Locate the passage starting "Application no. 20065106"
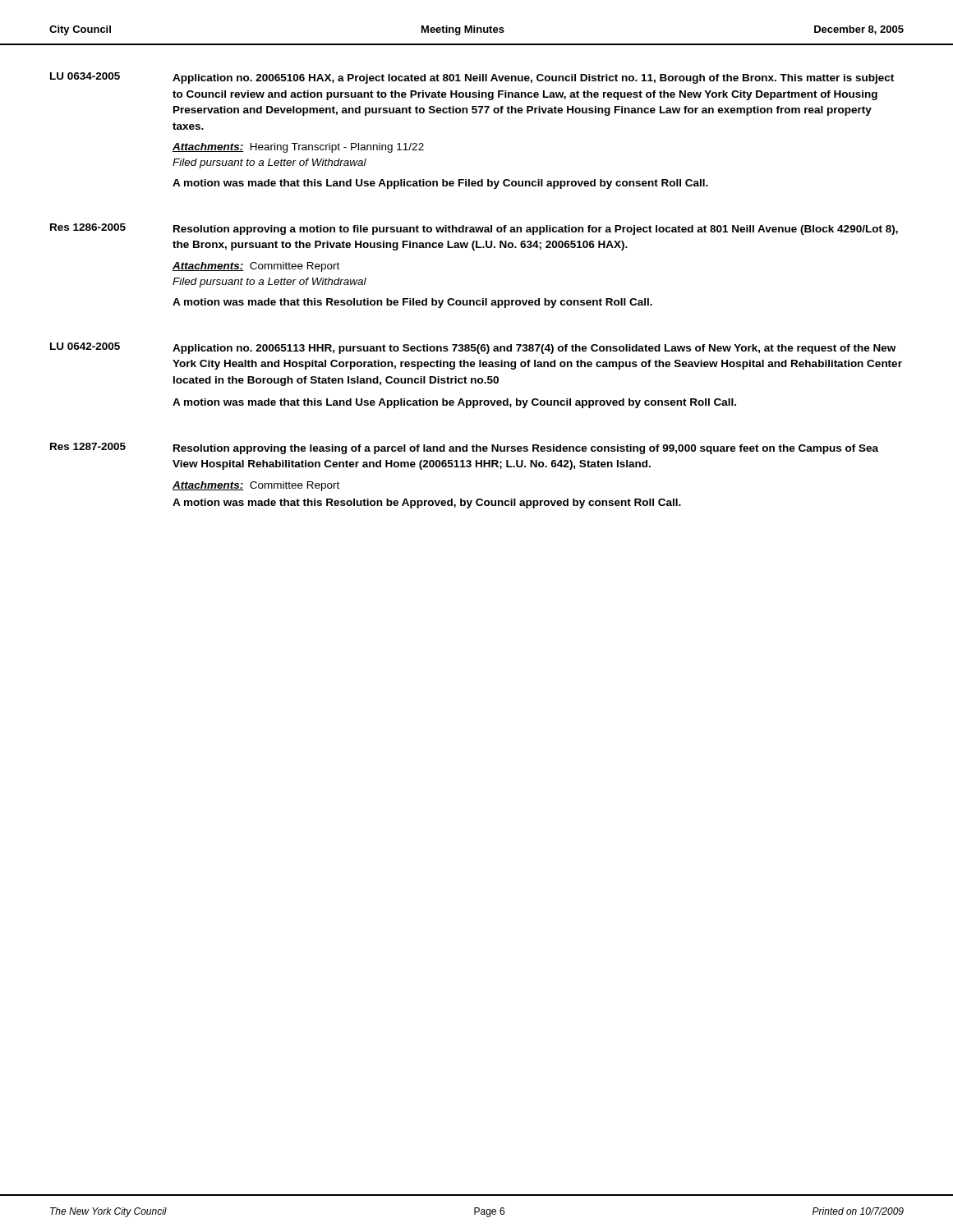 click(x=533, y=102)
